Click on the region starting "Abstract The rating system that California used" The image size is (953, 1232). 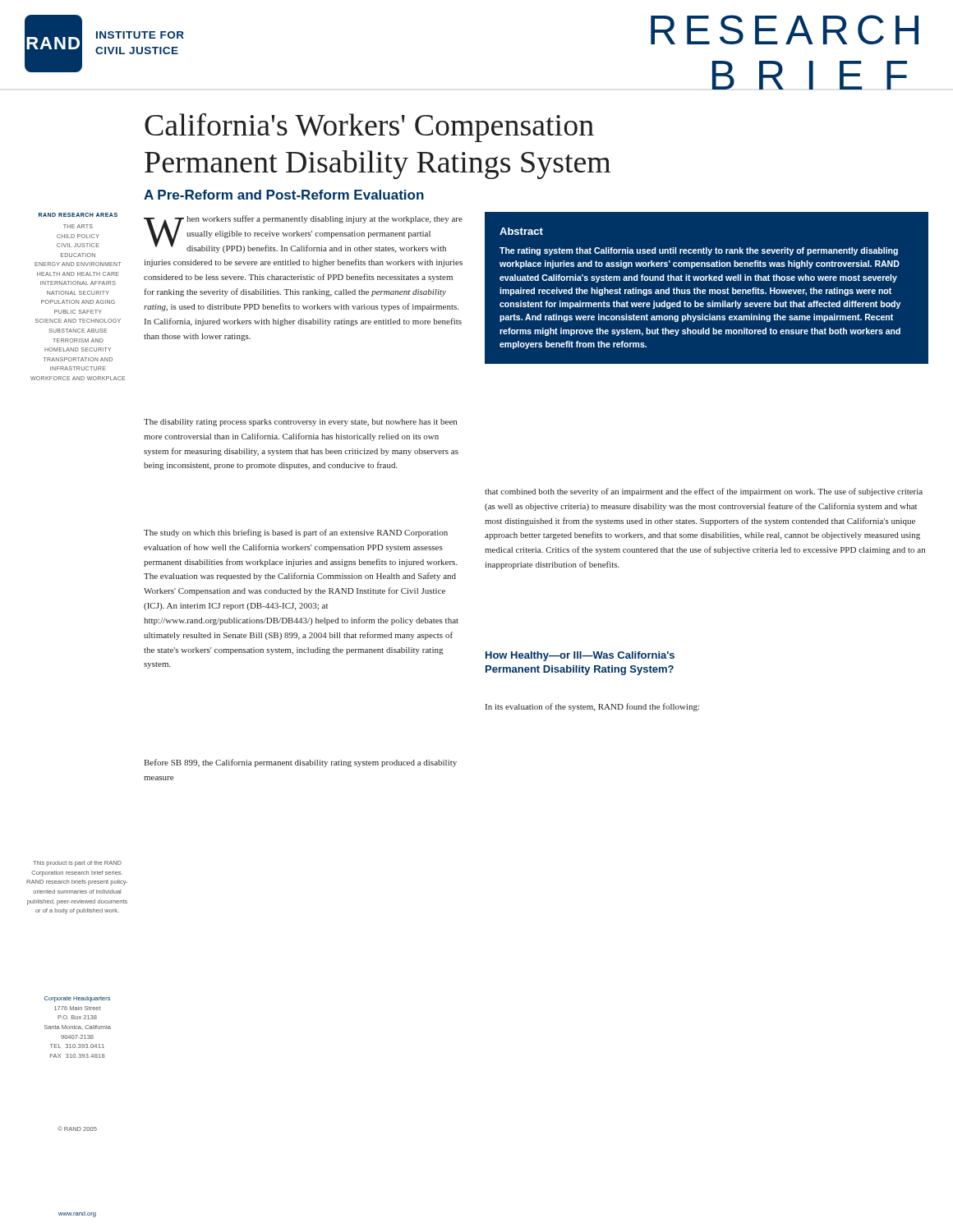coord(707,288)
